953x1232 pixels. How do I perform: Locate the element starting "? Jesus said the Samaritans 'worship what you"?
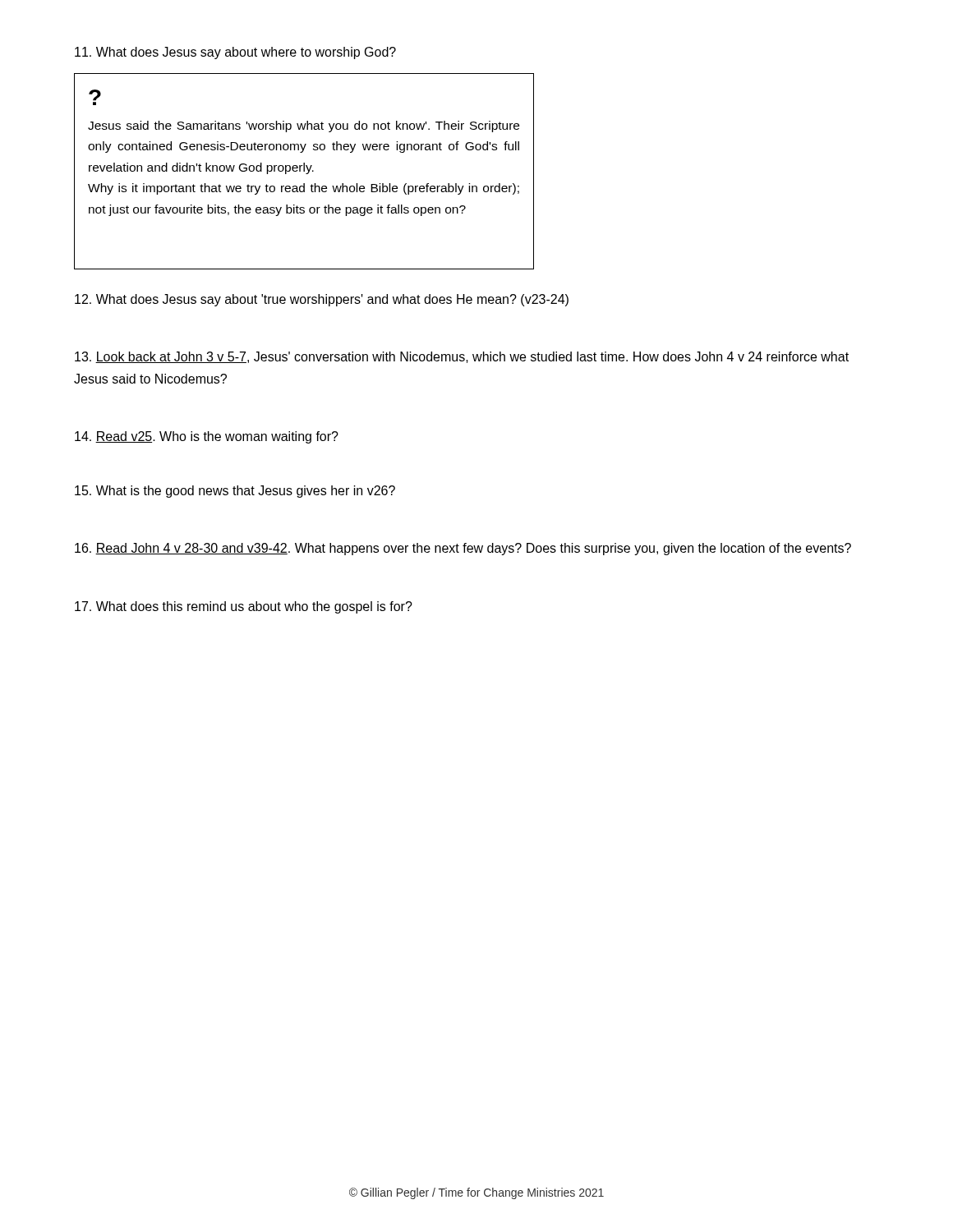pos(304,171)
